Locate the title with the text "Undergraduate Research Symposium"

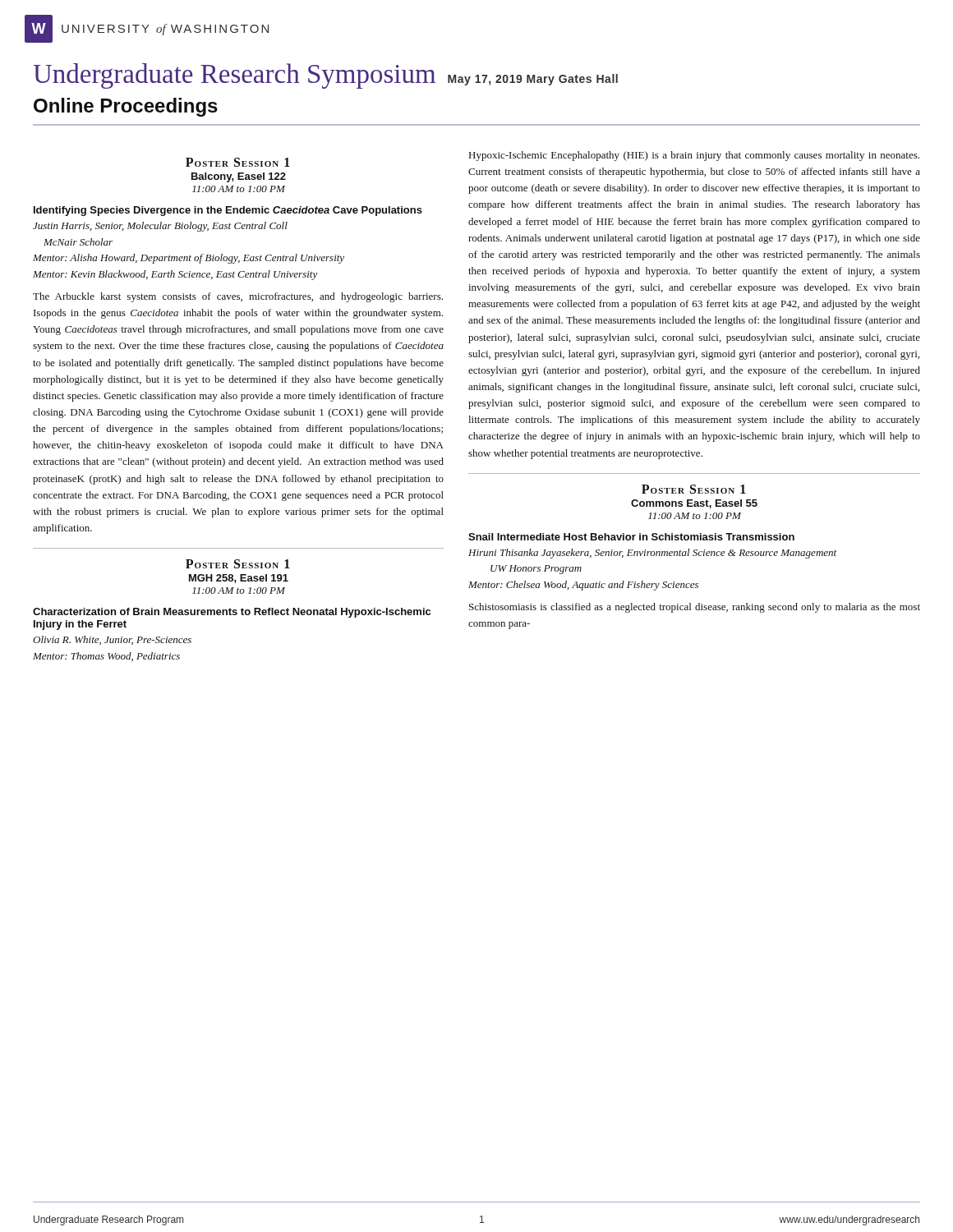(x=326, y=74)
